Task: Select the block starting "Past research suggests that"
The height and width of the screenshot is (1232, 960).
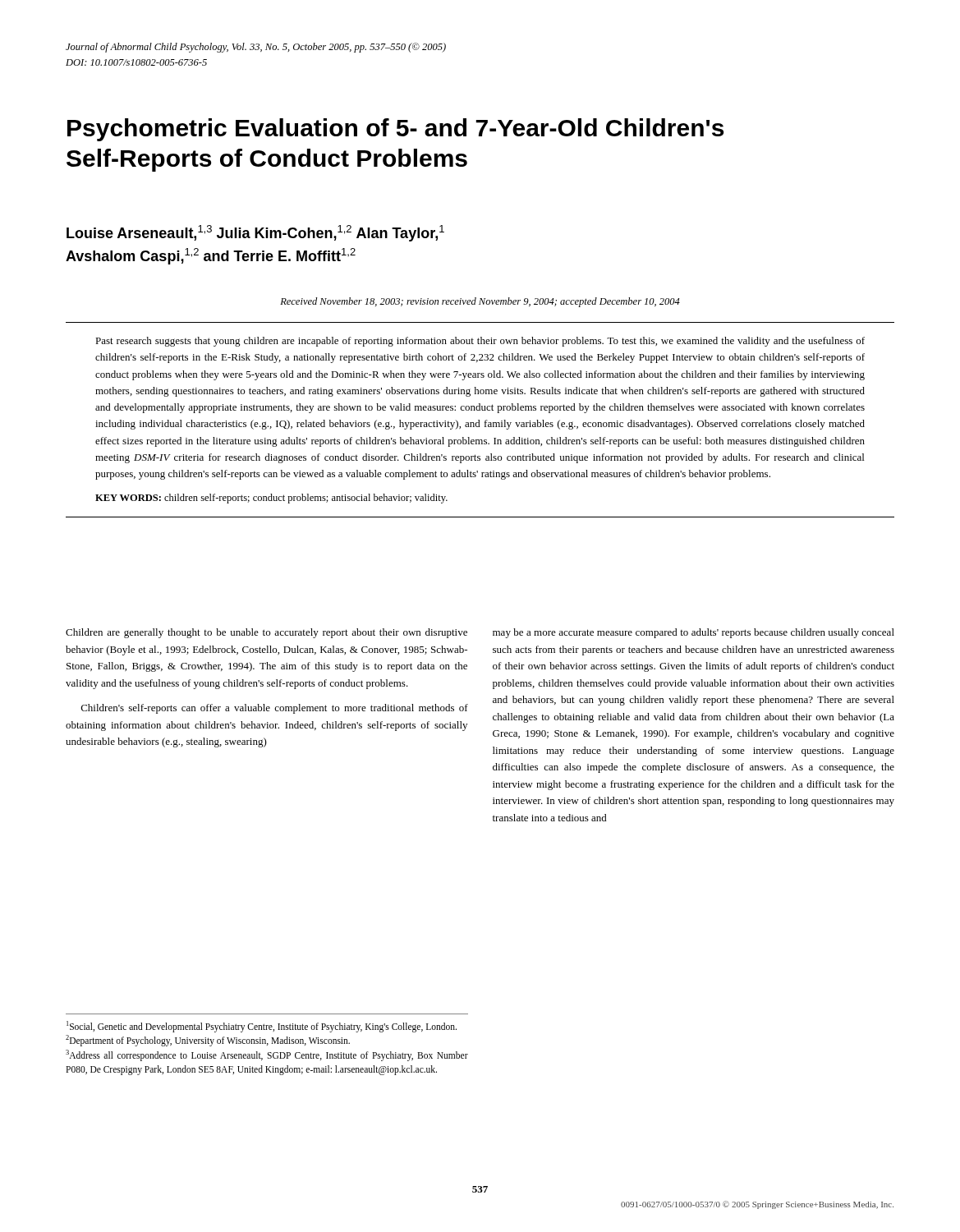Action: tap(480, 420)
